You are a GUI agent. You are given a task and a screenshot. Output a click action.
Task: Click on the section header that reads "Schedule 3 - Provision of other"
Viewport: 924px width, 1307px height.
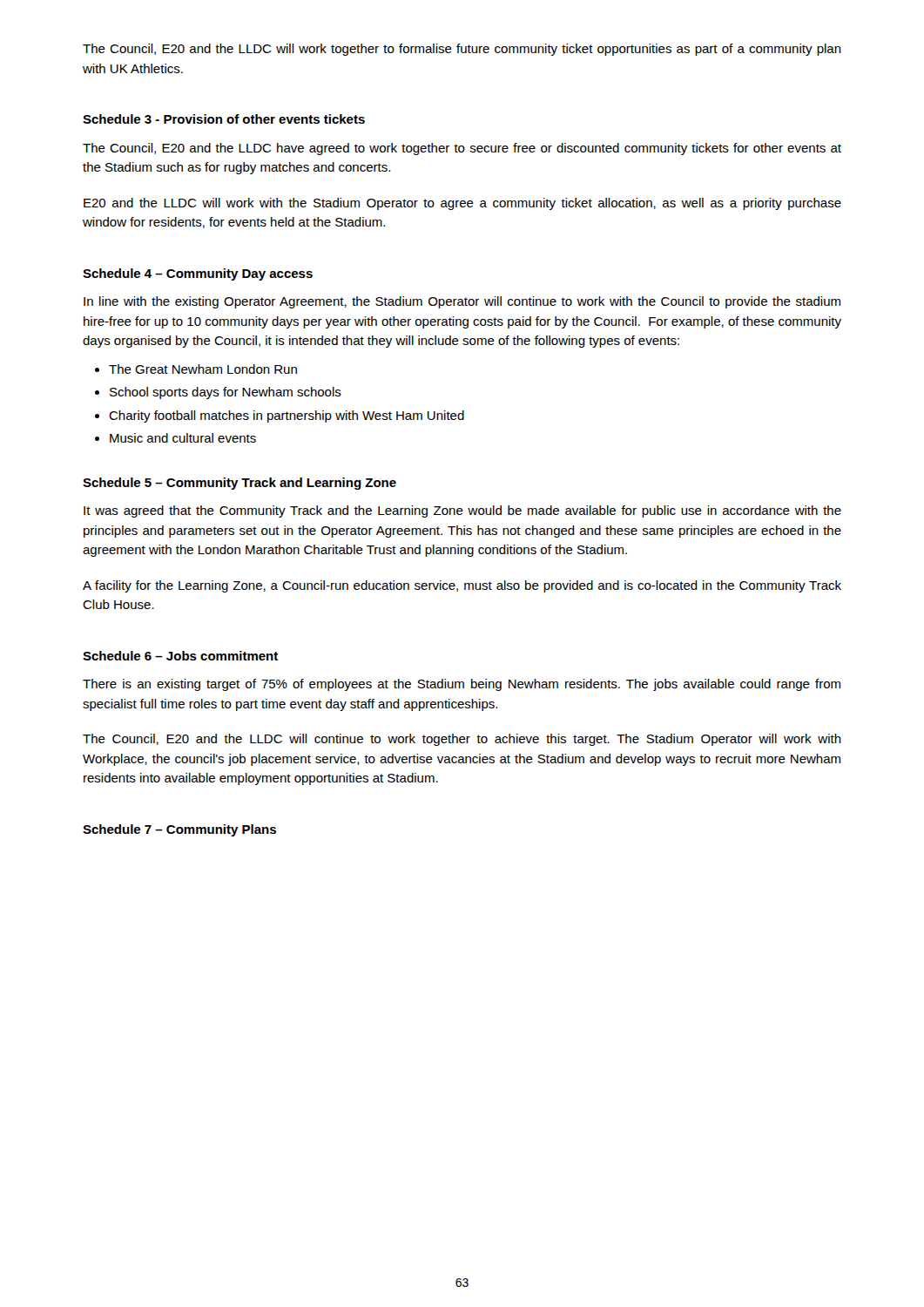(x=224, y=119)
